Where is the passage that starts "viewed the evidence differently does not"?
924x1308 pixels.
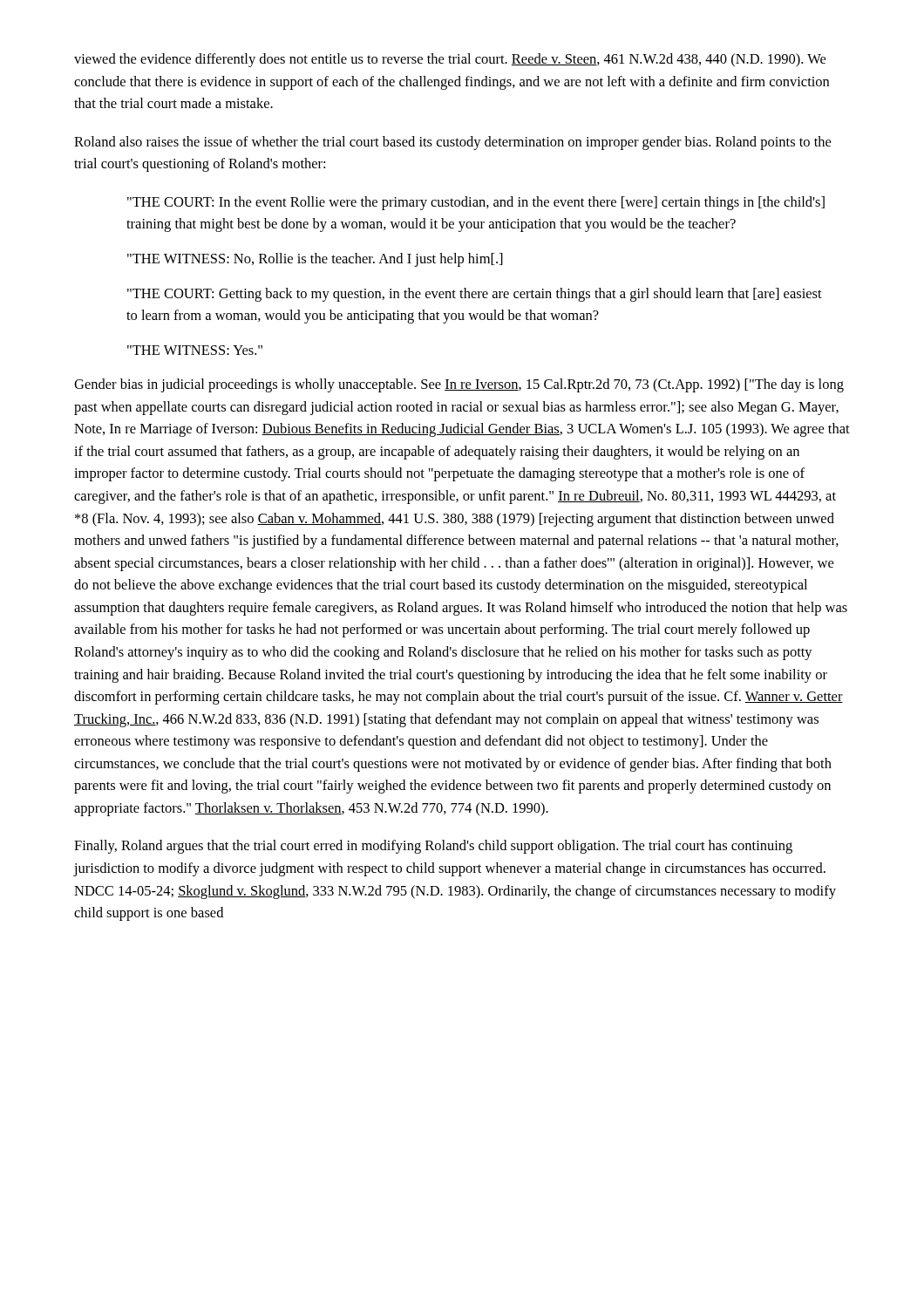coord(452,81)
